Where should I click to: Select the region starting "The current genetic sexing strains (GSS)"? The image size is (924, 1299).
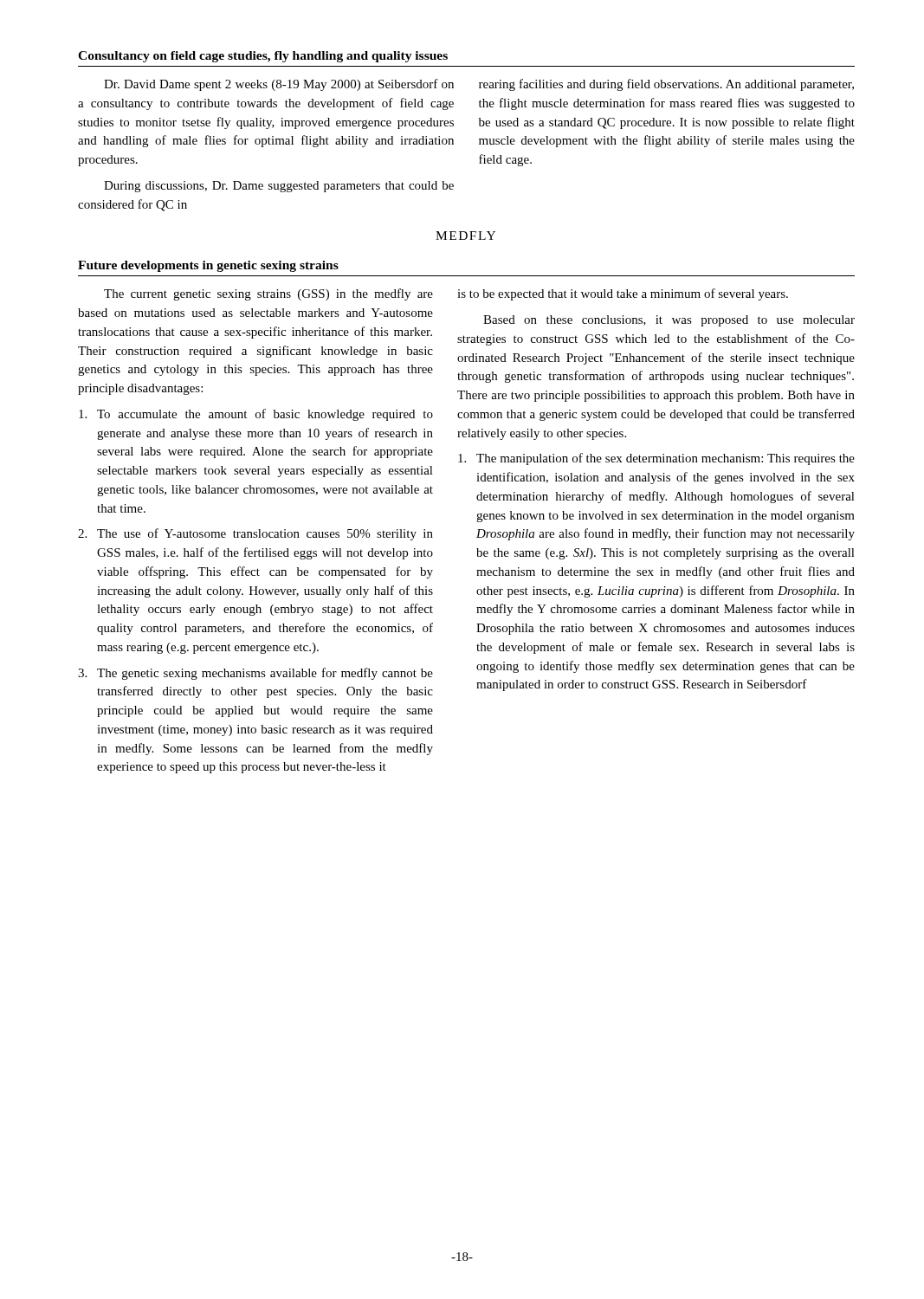tap(255, 342)
